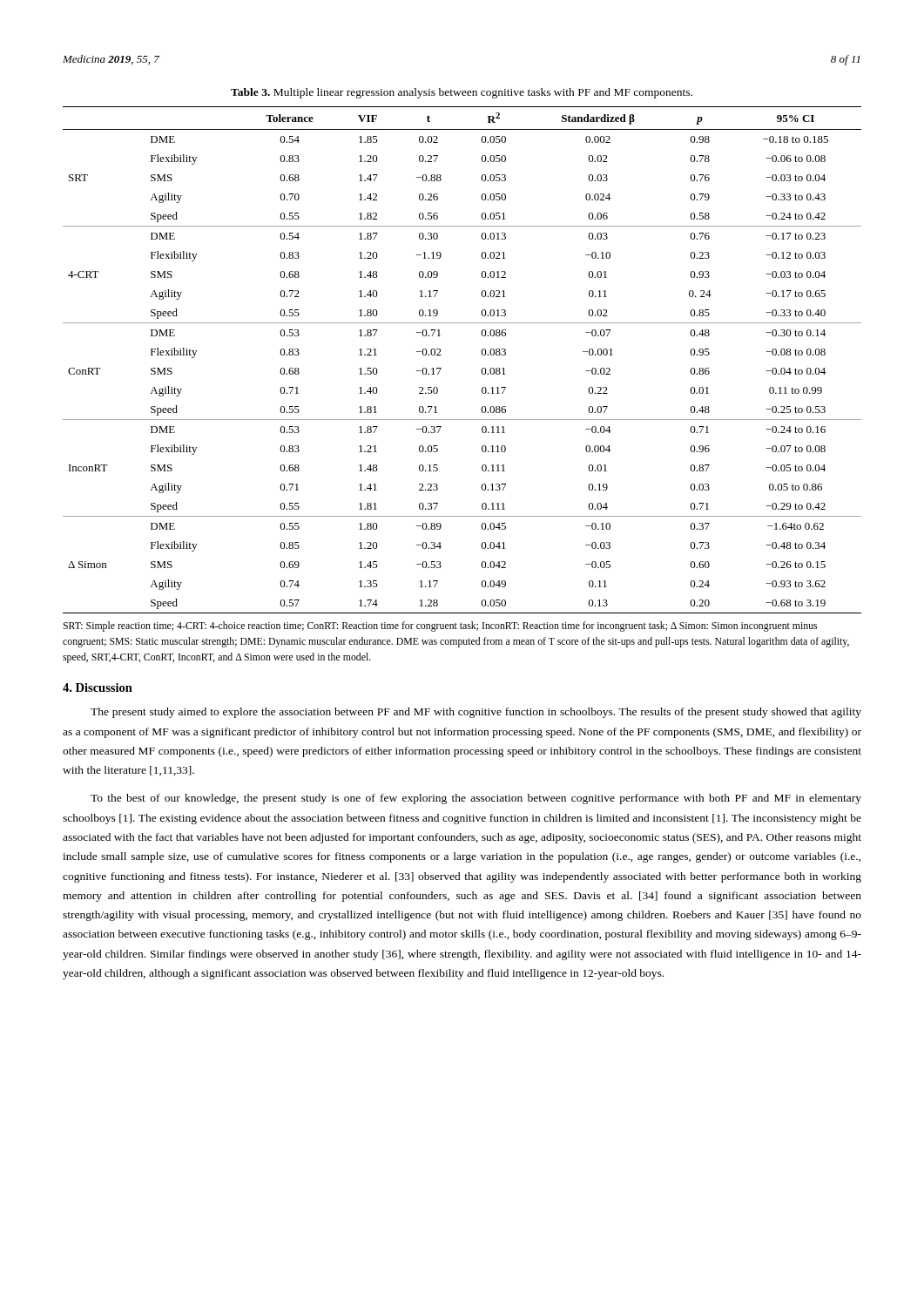Click on the text block starting "Table 3. Multiple linear"

click(462, 92)
